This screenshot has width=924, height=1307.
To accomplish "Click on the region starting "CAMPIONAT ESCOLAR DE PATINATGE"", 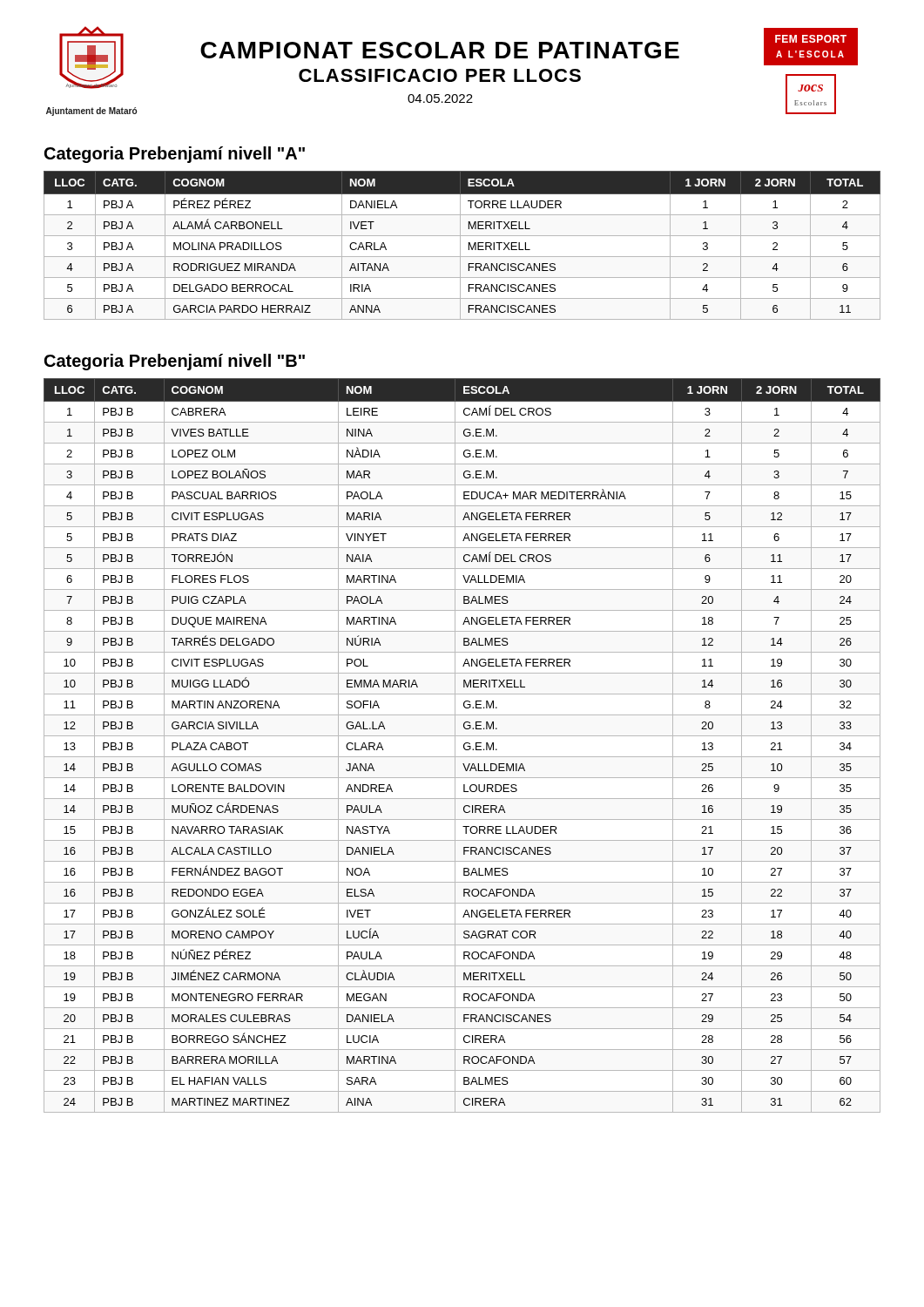I will pos(440,71).
